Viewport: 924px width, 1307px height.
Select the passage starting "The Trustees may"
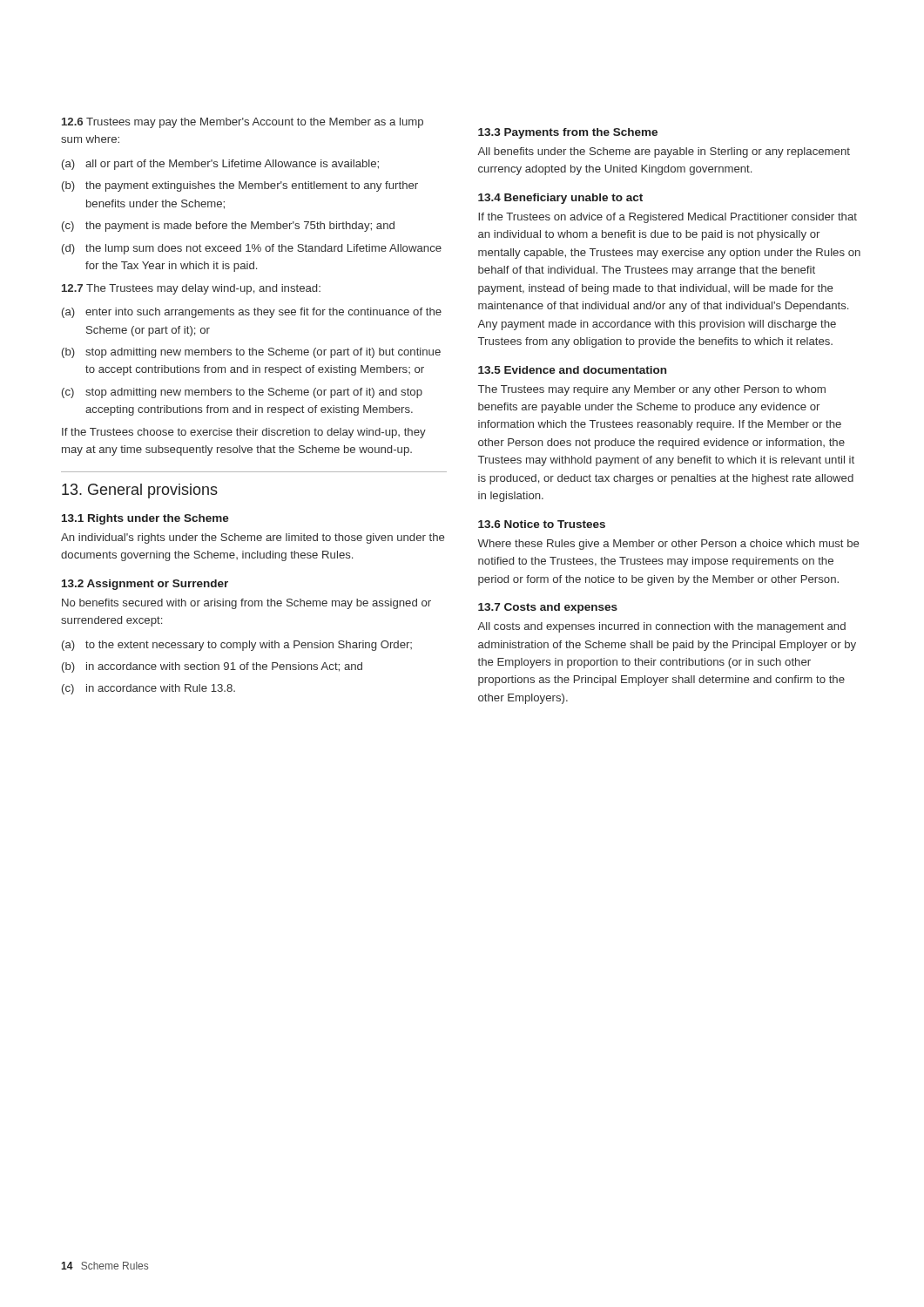666,442
